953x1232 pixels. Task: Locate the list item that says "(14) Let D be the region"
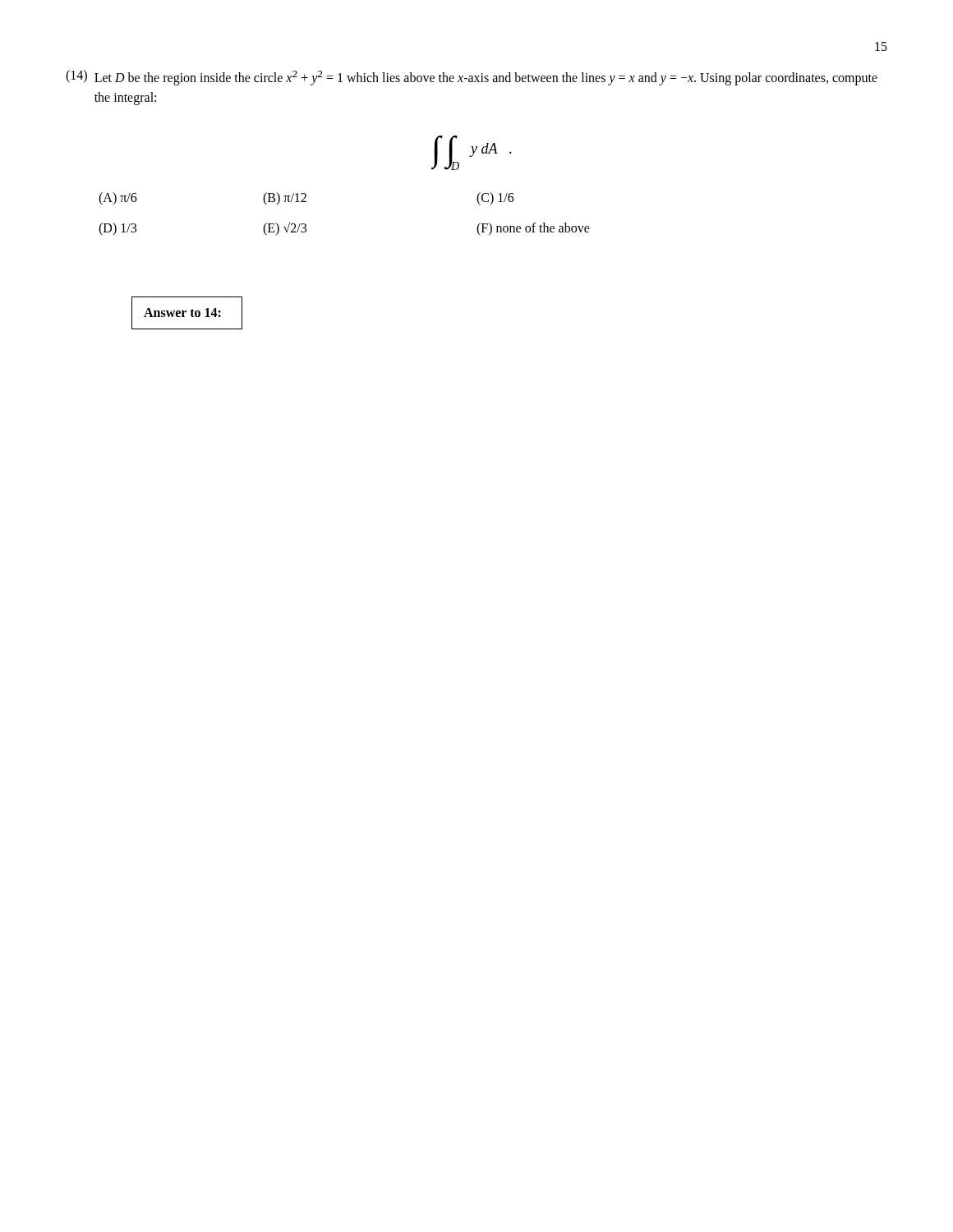[476, 87]
